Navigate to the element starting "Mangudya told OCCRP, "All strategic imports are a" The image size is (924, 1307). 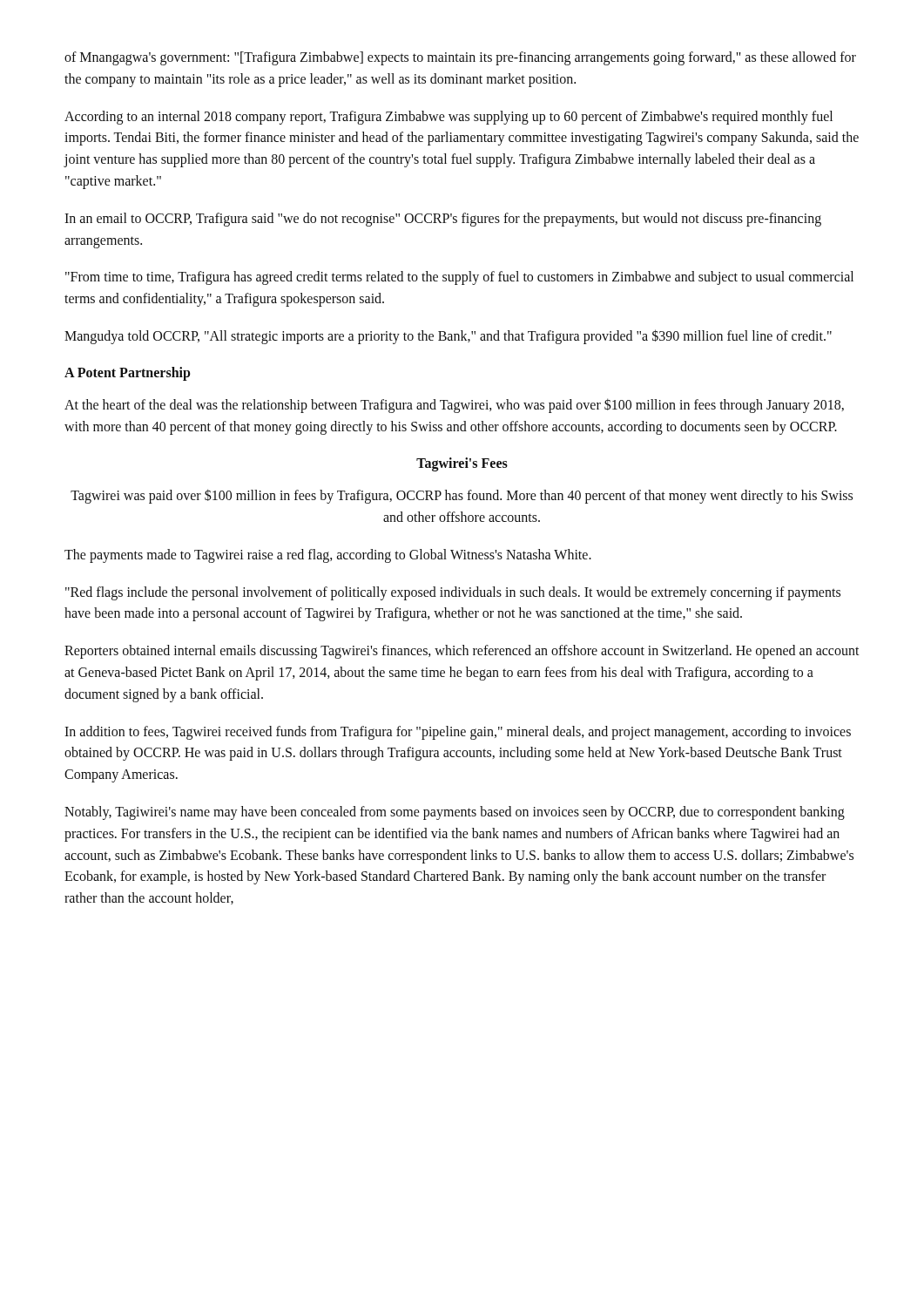click(x=448, y=336)
